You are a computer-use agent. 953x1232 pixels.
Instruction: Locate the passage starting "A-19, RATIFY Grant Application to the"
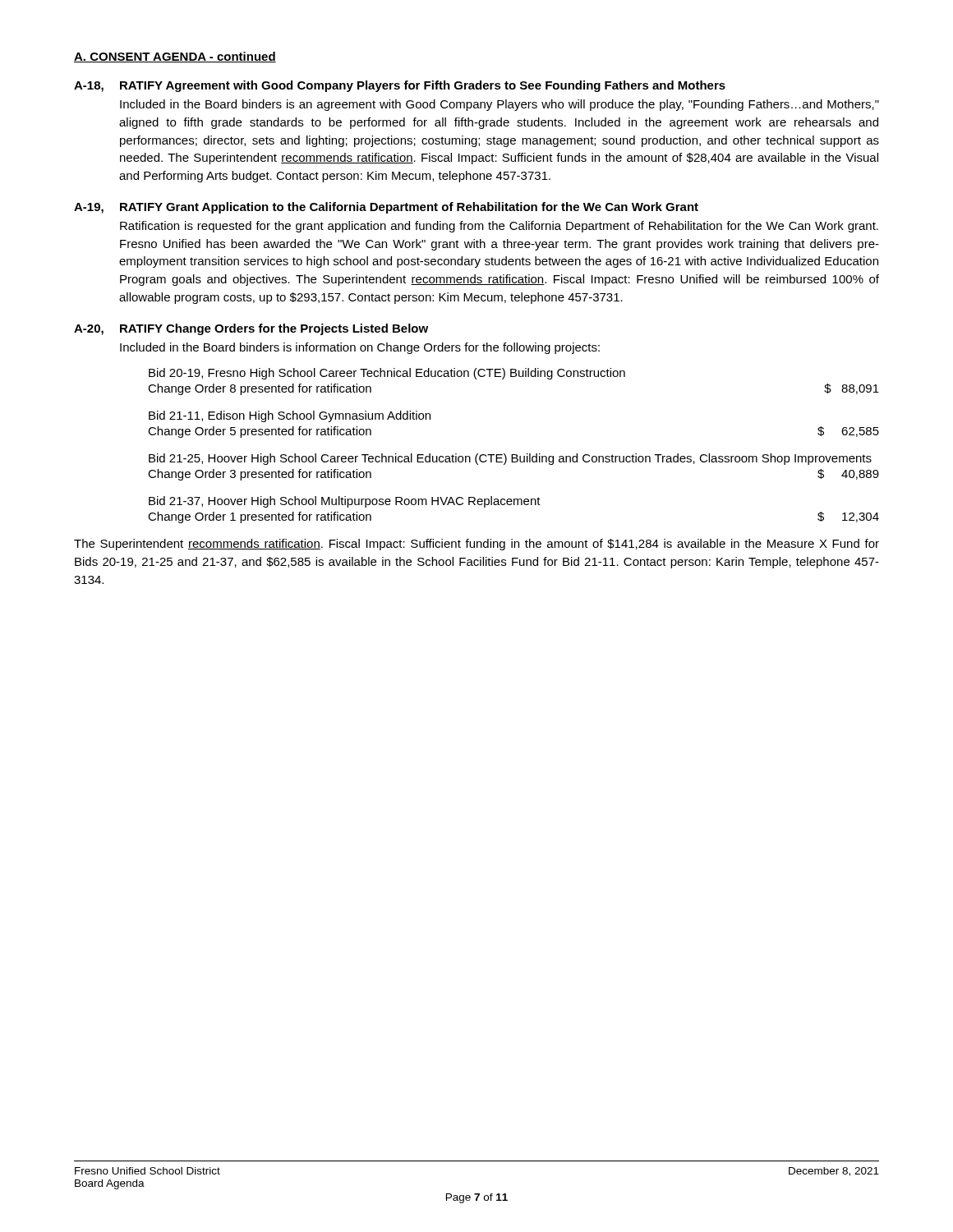click(x=476, y=206)
